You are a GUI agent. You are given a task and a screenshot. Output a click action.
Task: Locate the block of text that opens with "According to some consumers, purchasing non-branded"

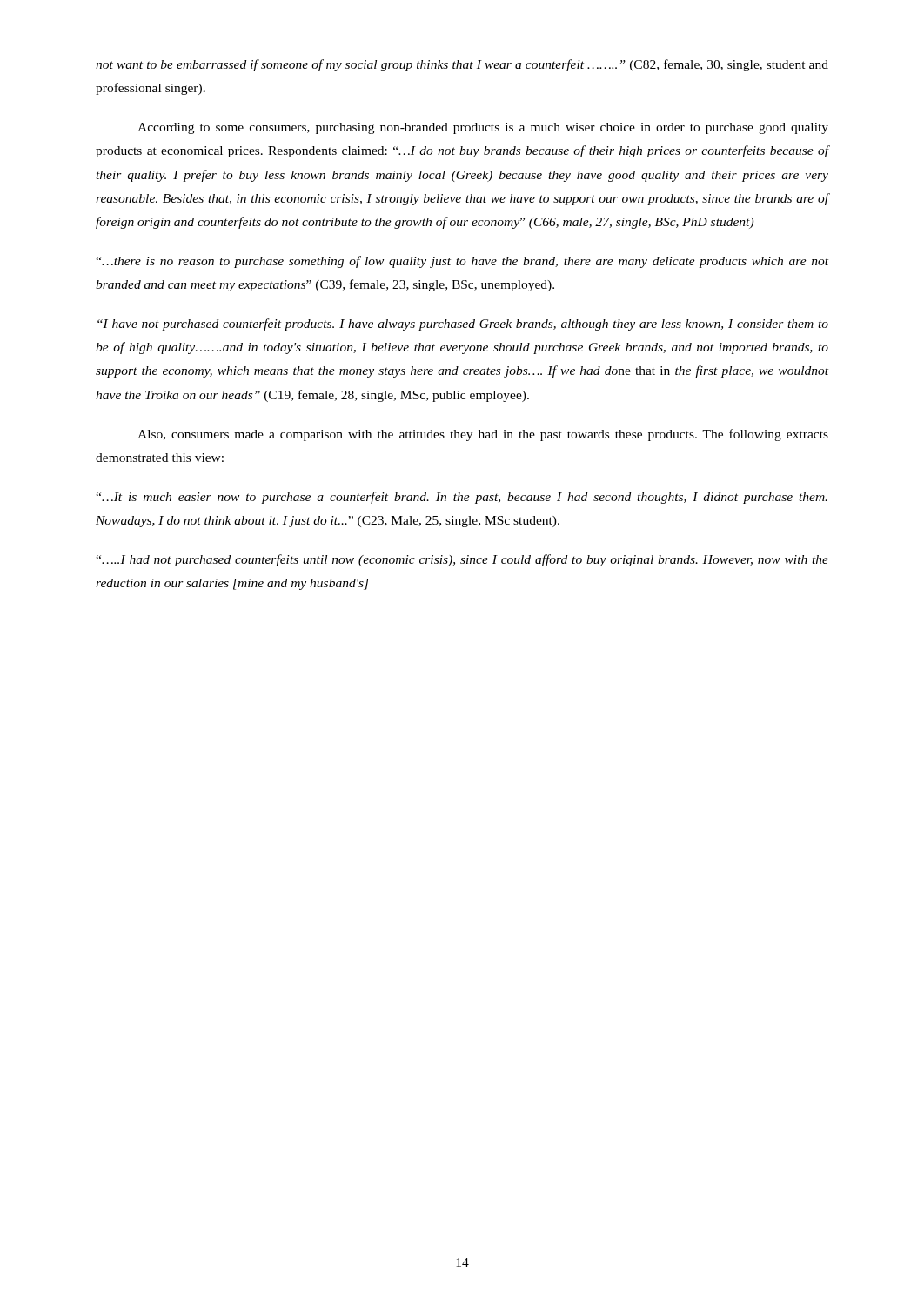click(x=462, y=174)
